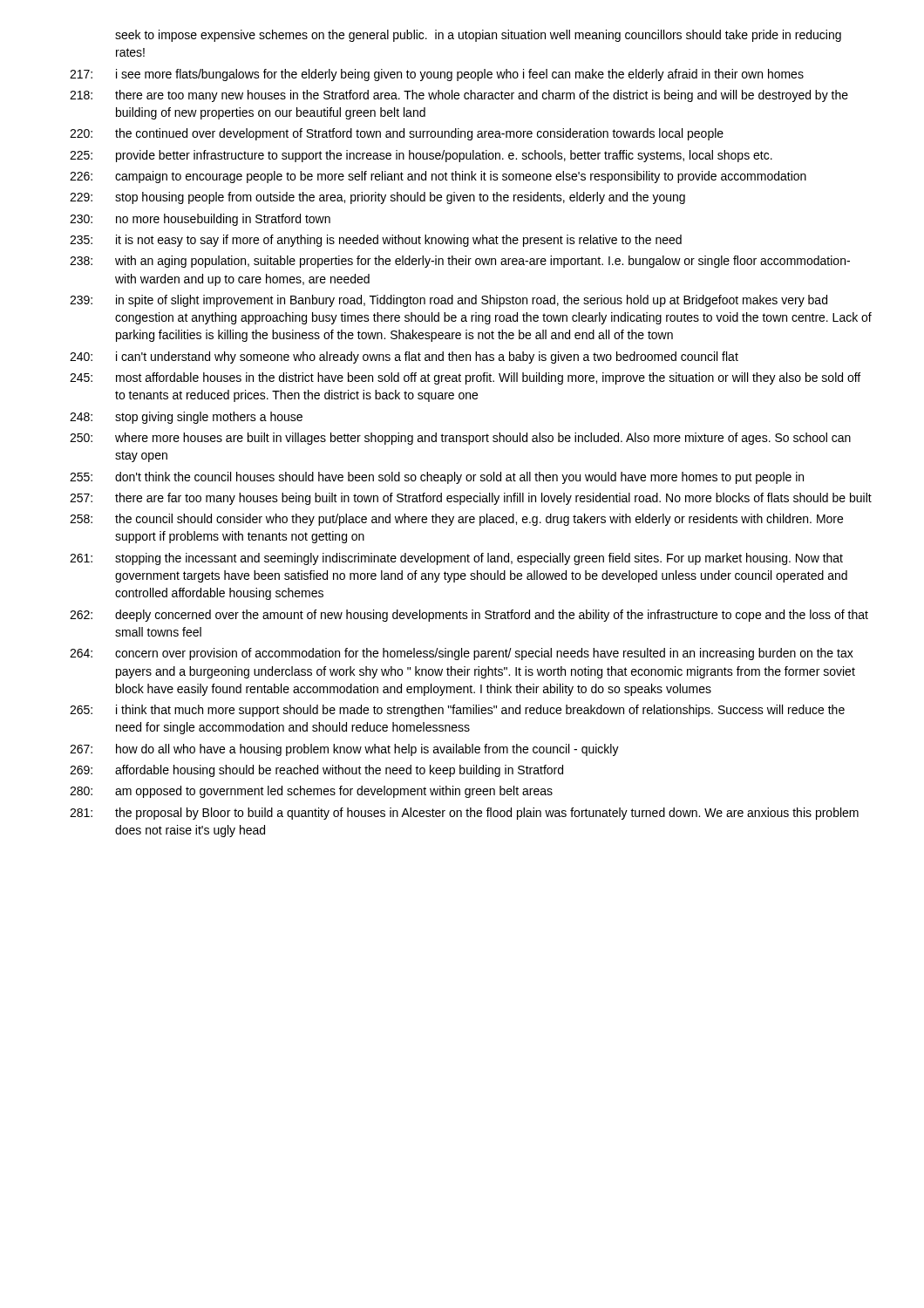This screenshot has width=924, height=1308.
Task: Select the text starting "245: most affordable"
Action: pos(471,387)
